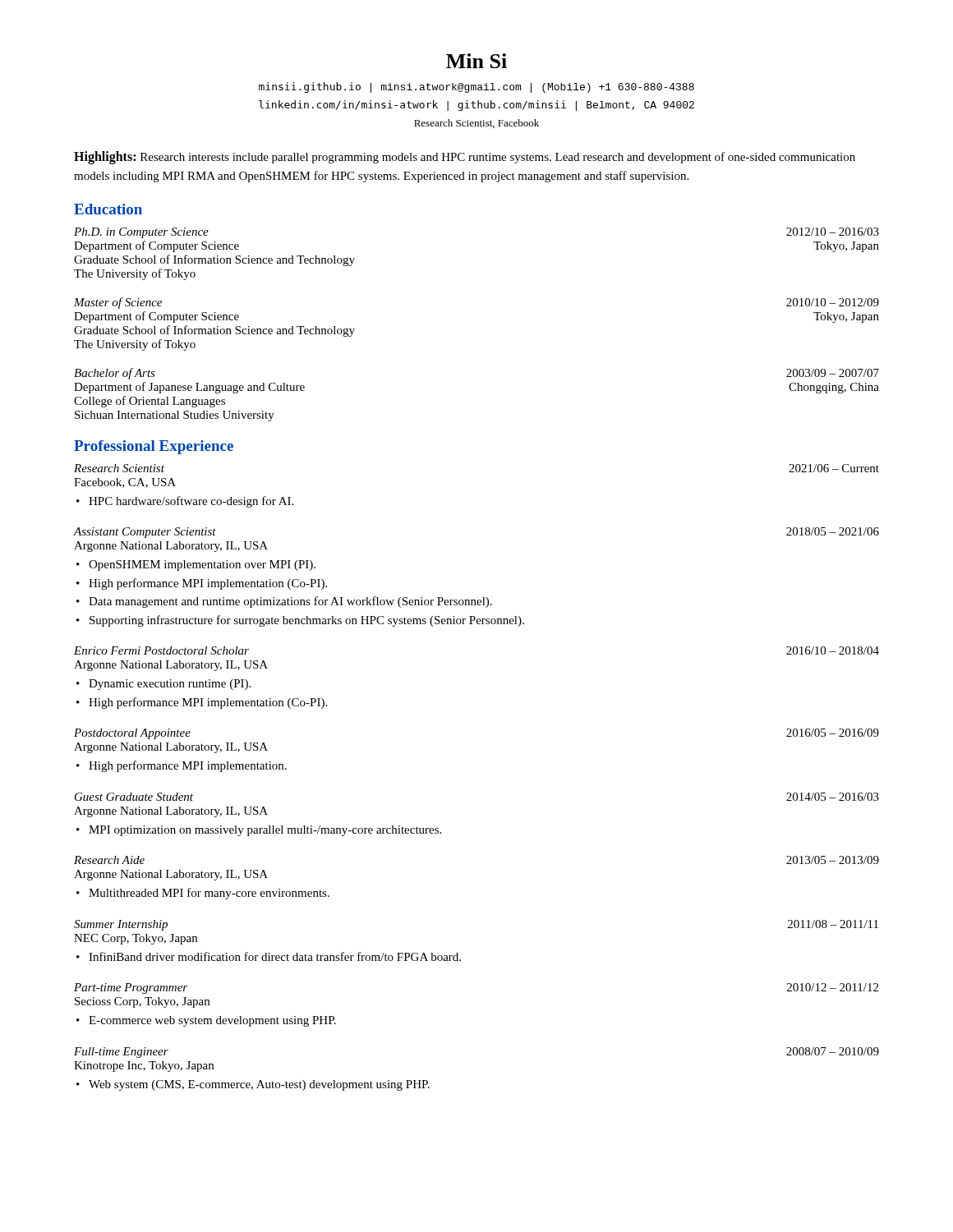Locate the block of text that opens with "Enrico Fermi Postdoctoral Scholar Argonne National"

tap(152, 650)
